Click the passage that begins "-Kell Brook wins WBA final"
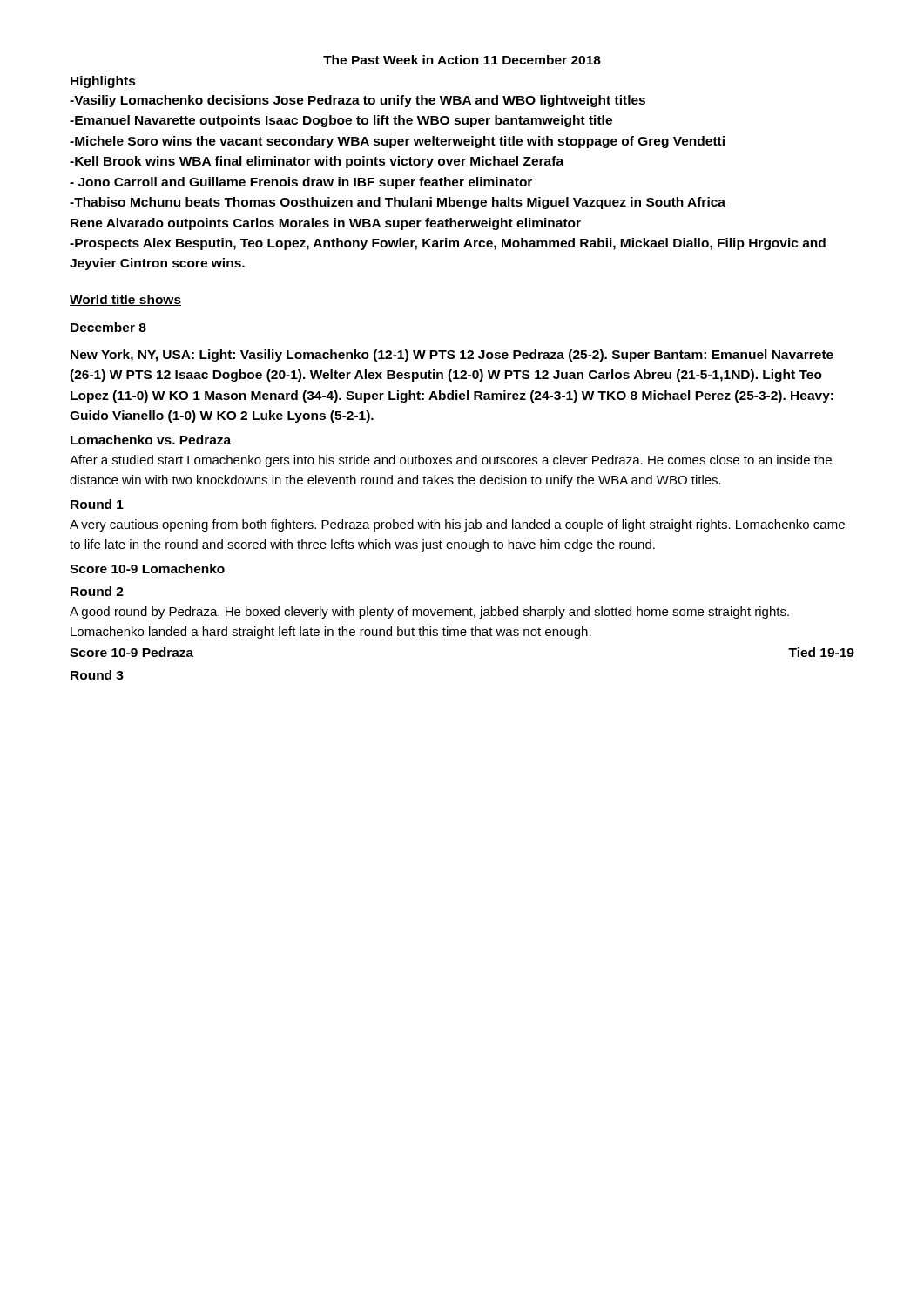 pyautogui.click(x=317, y=161)
